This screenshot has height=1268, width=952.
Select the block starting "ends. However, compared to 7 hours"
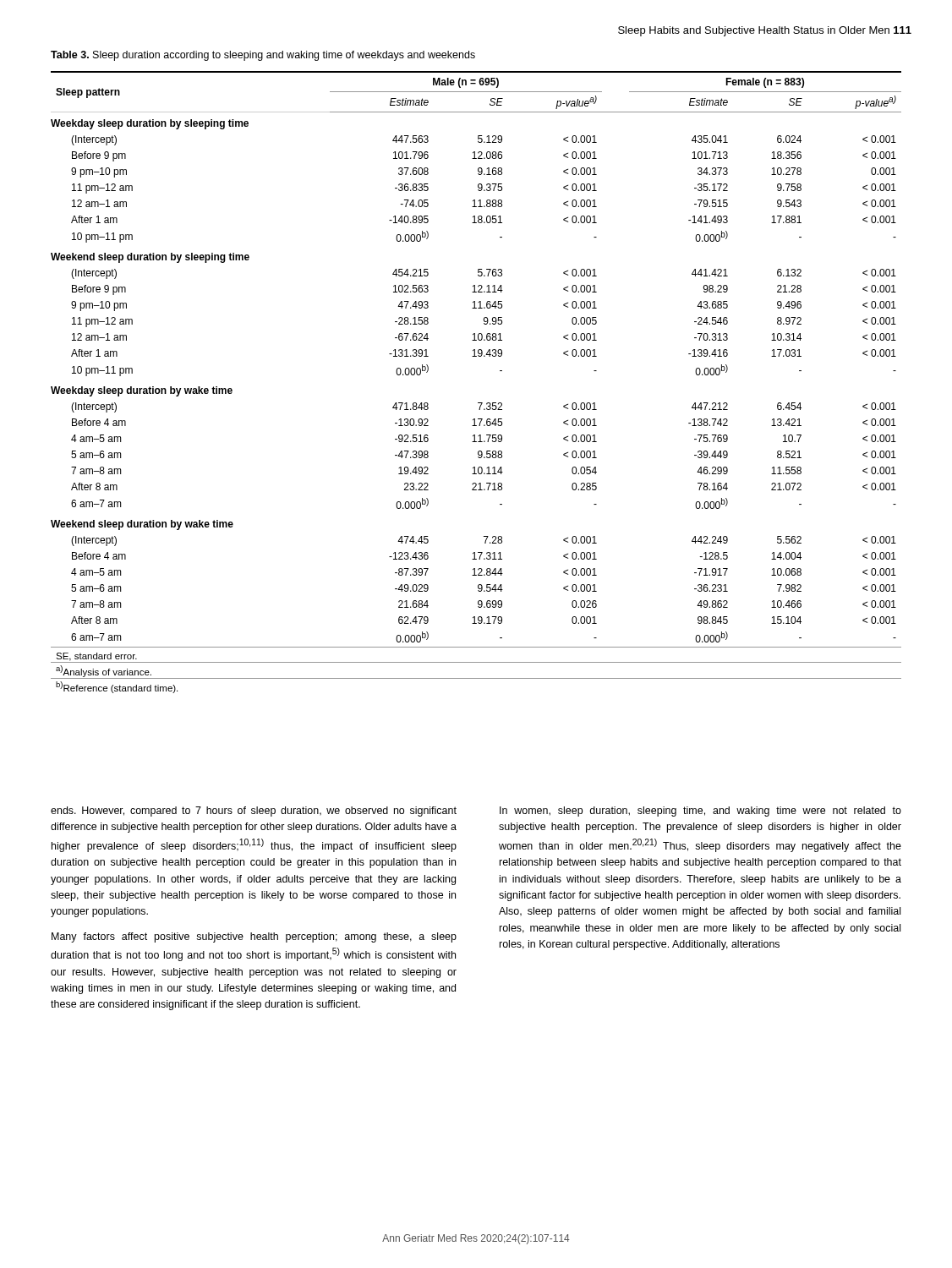pos(254,908)
